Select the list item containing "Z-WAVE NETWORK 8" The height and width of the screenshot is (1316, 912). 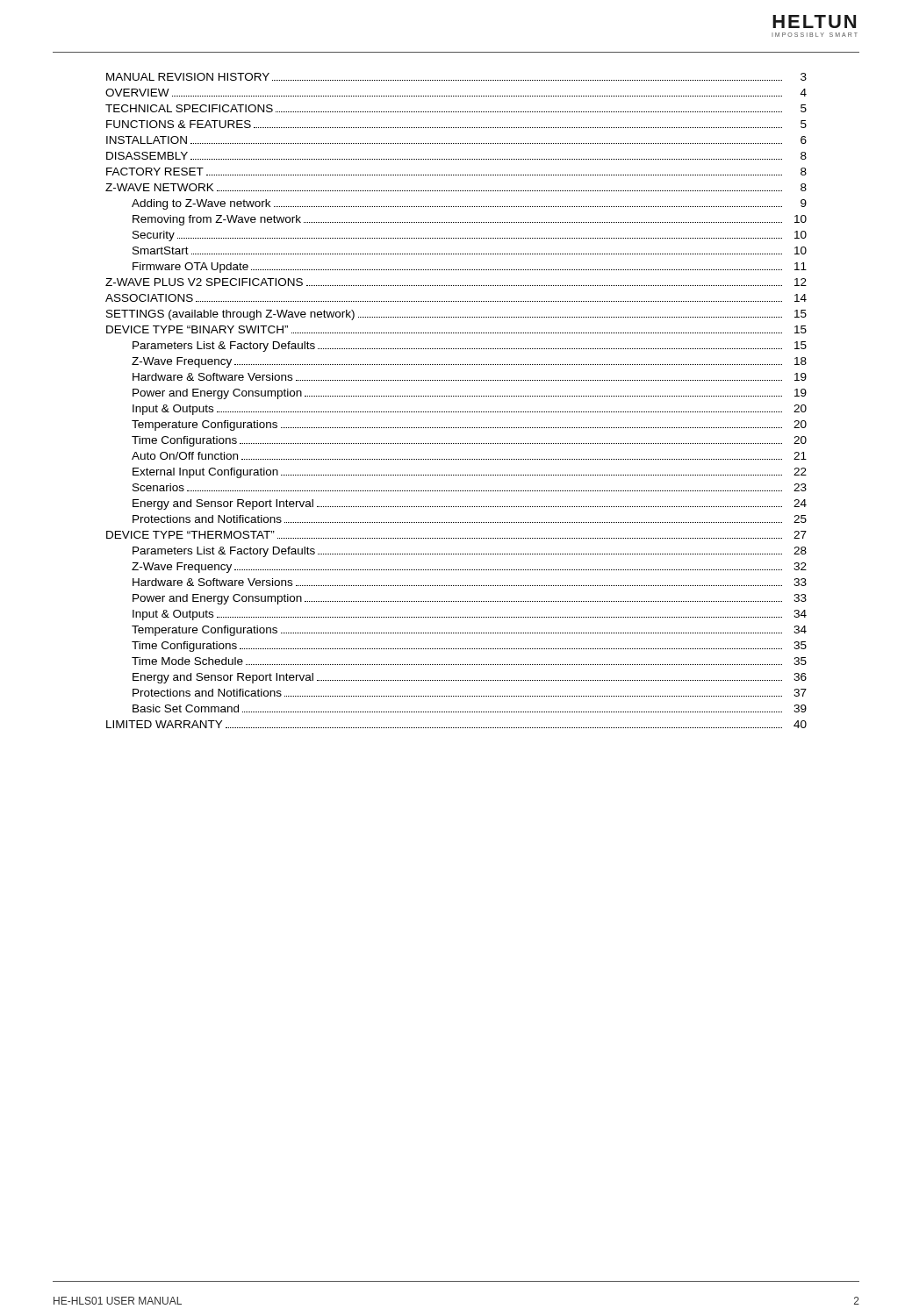coord(456,187)
